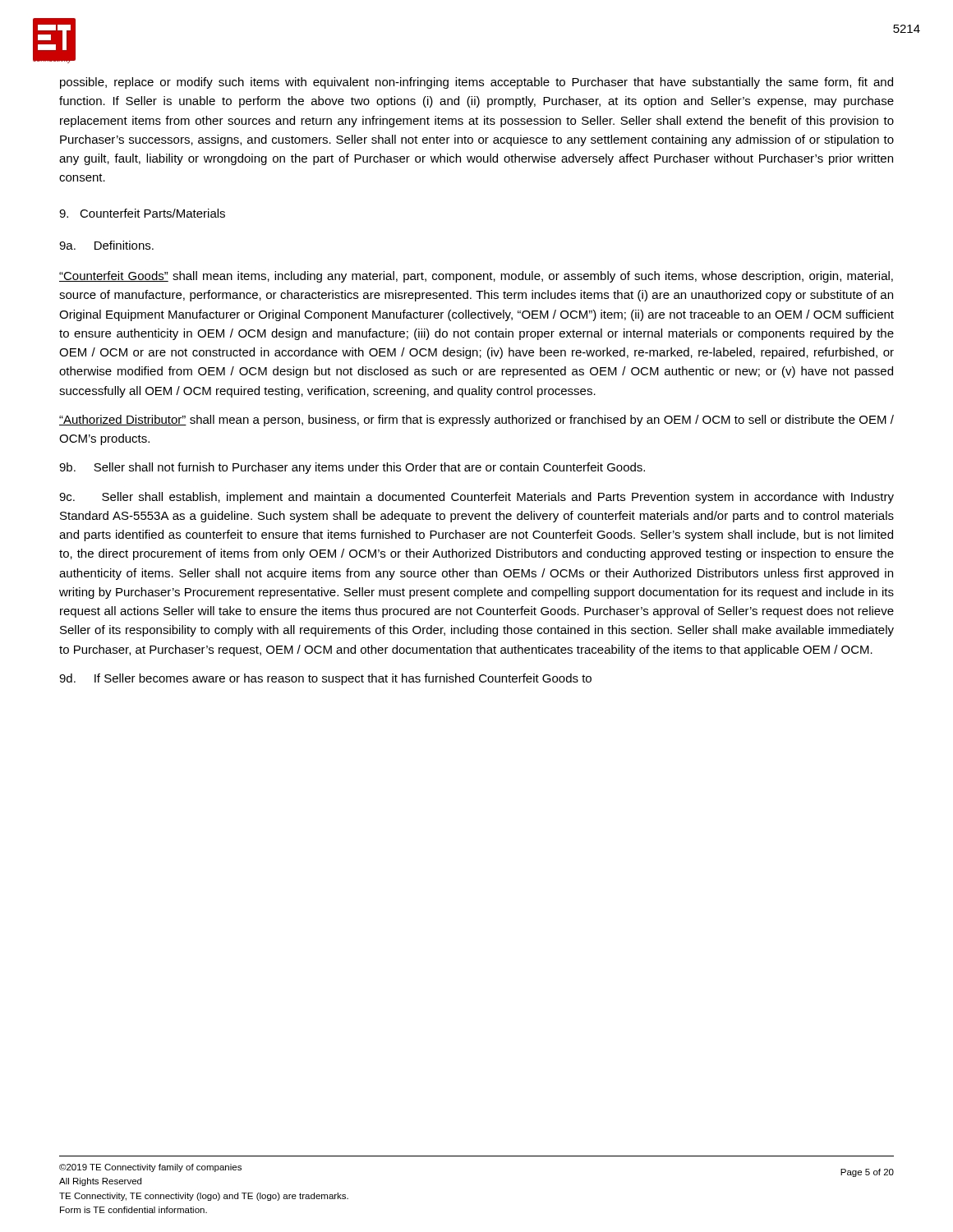Click on the text block containing "9b. Seller shall"
Screen dimensions: 1232x953
[x=353, y=467]
